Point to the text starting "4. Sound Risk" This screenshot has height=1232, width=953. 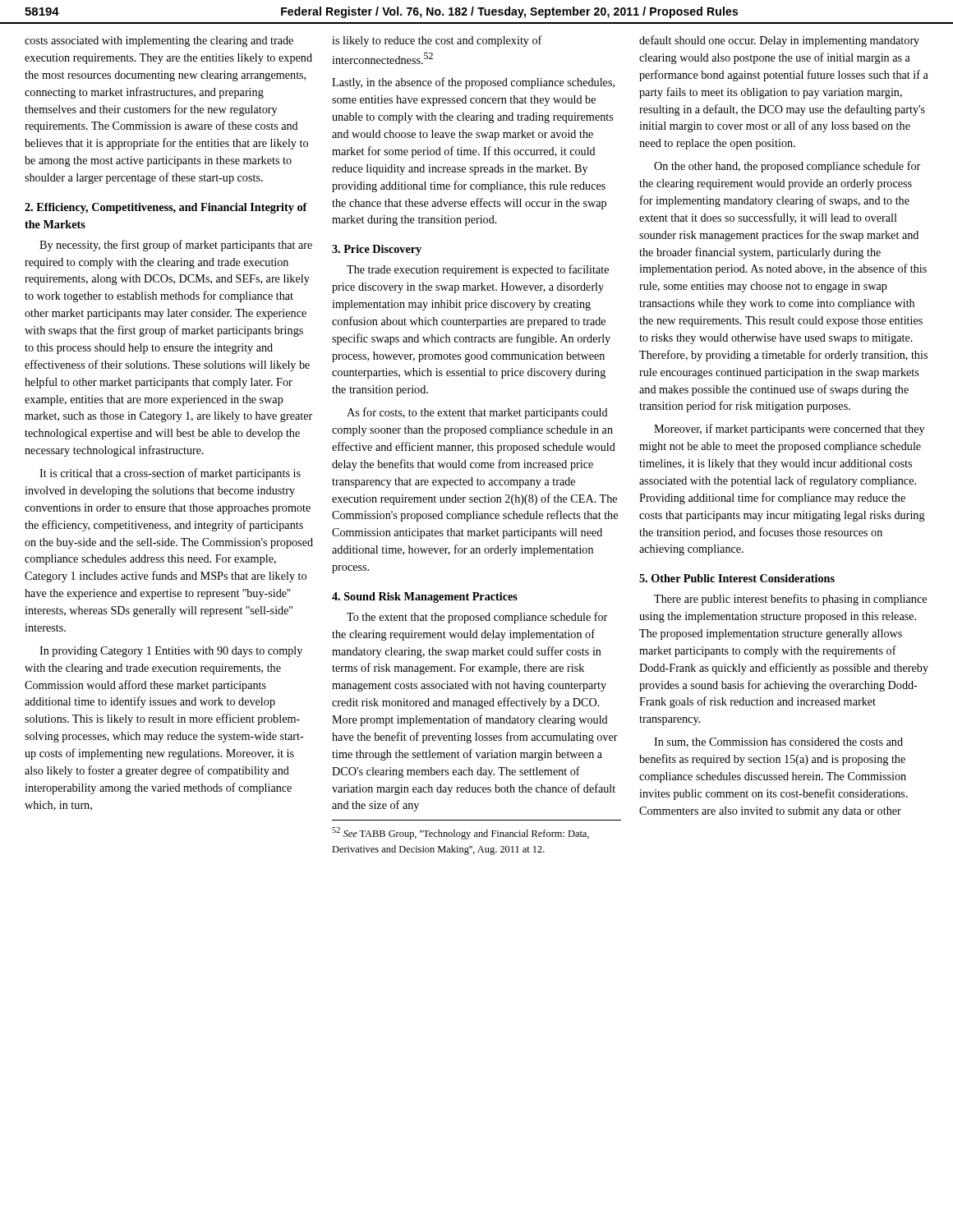click(425, 597)
